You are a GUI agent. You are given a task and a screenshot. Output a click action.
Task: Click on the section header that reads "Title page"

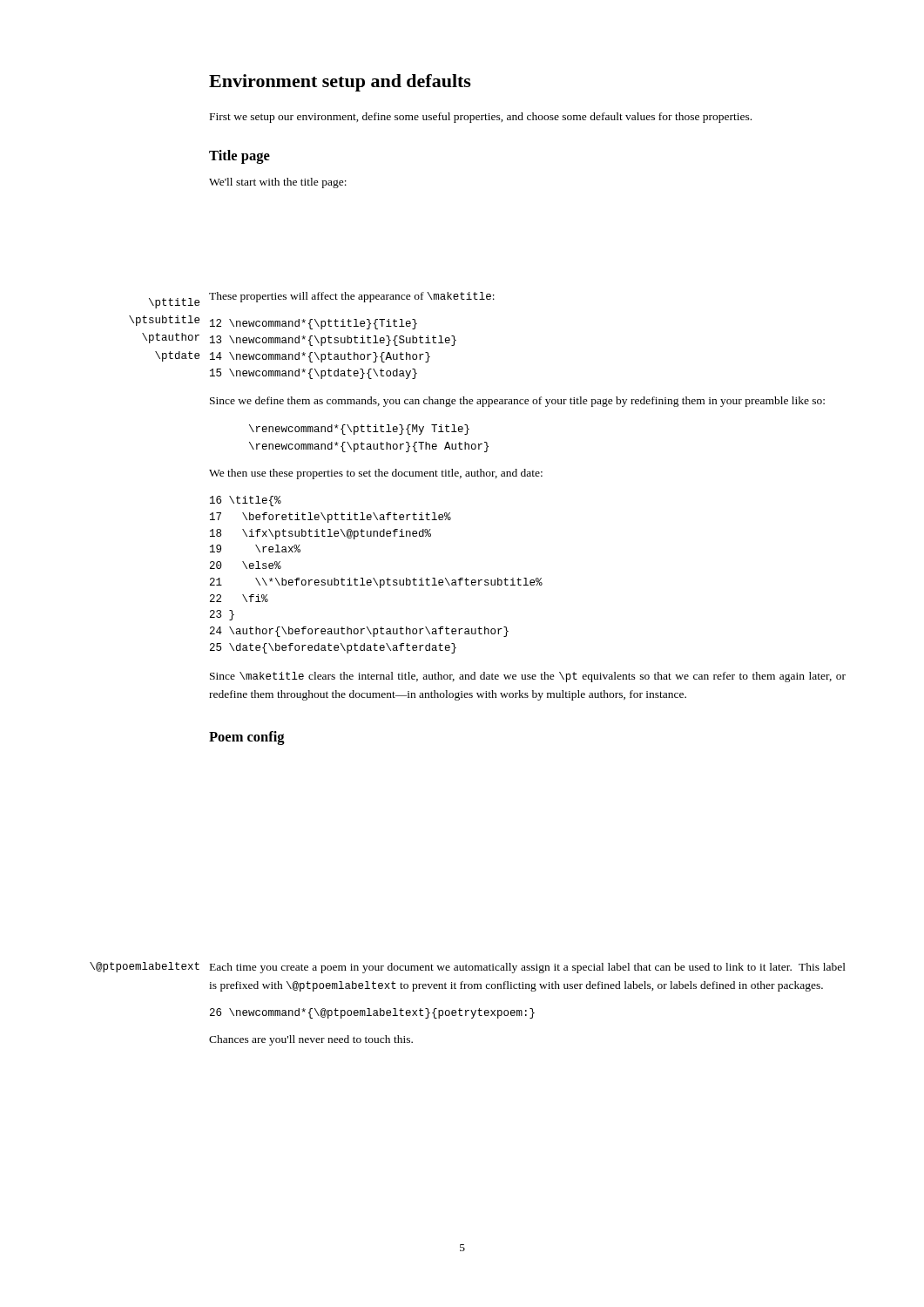[x=239, y=155]
